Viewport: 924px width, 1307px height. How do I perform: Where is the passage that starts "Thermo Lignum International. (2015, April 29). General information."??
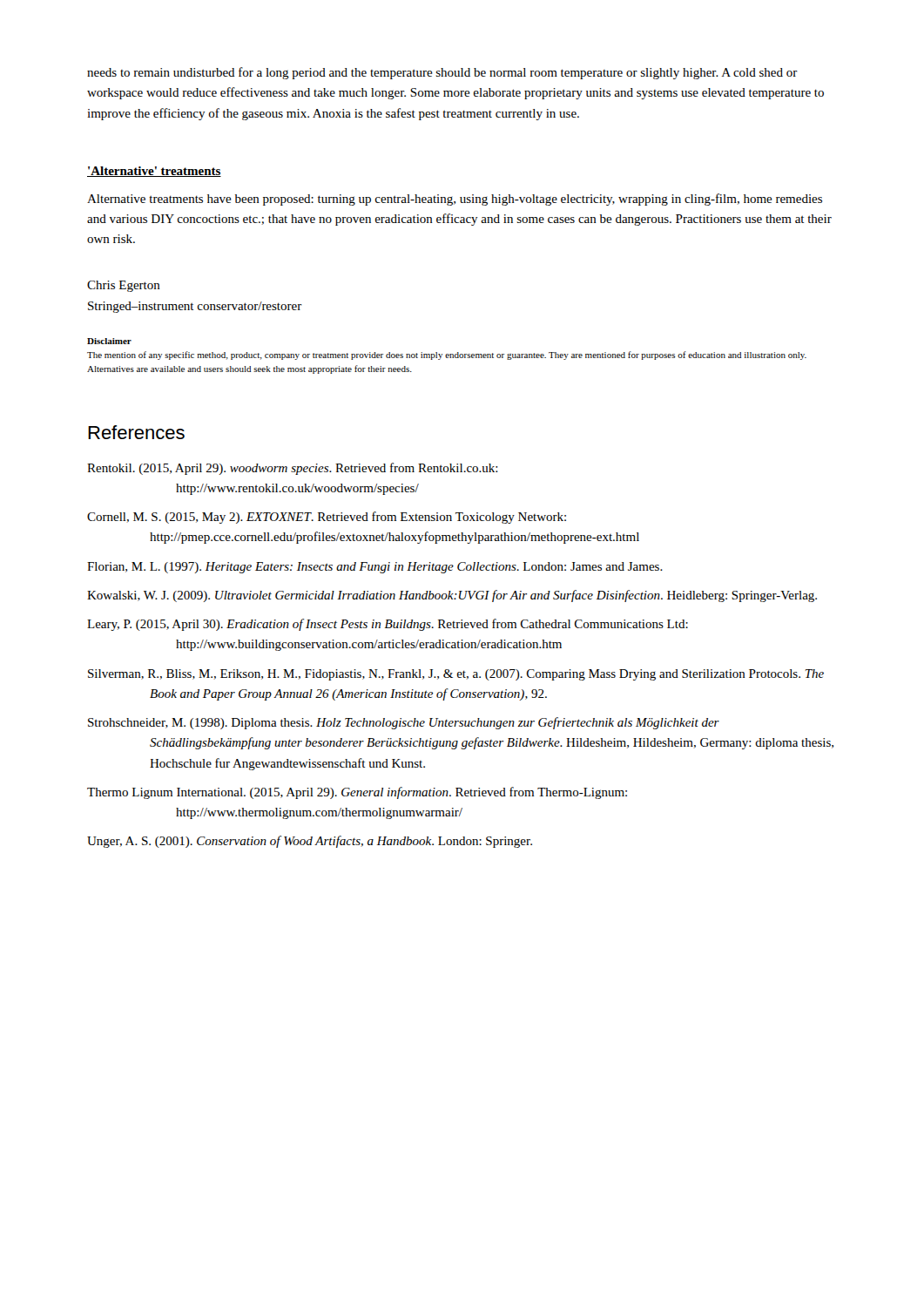tap(358, 802)
